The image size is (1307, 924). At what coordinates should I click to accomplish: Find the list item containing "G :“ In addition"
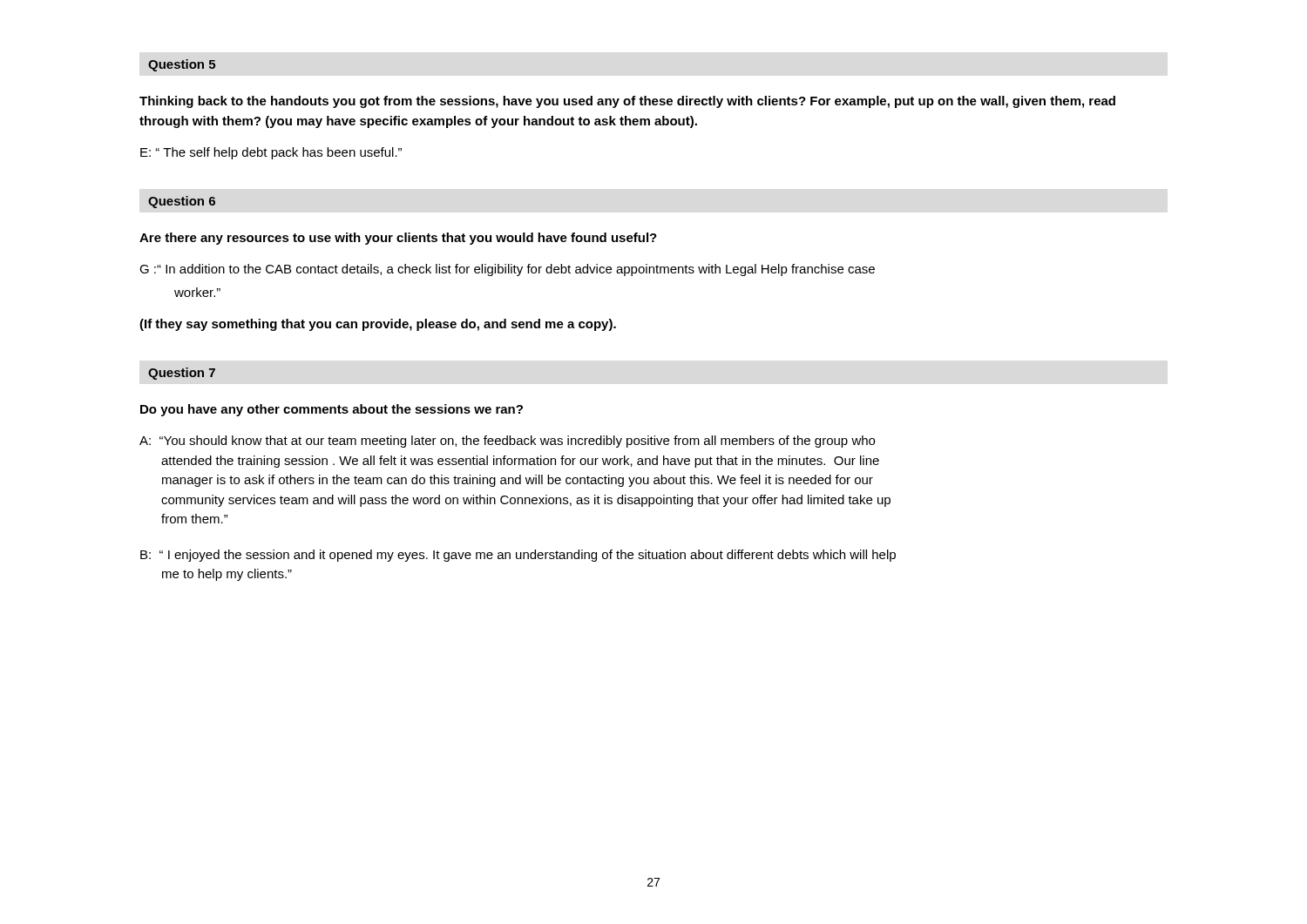pyautogui.click(x=507, y=269)
